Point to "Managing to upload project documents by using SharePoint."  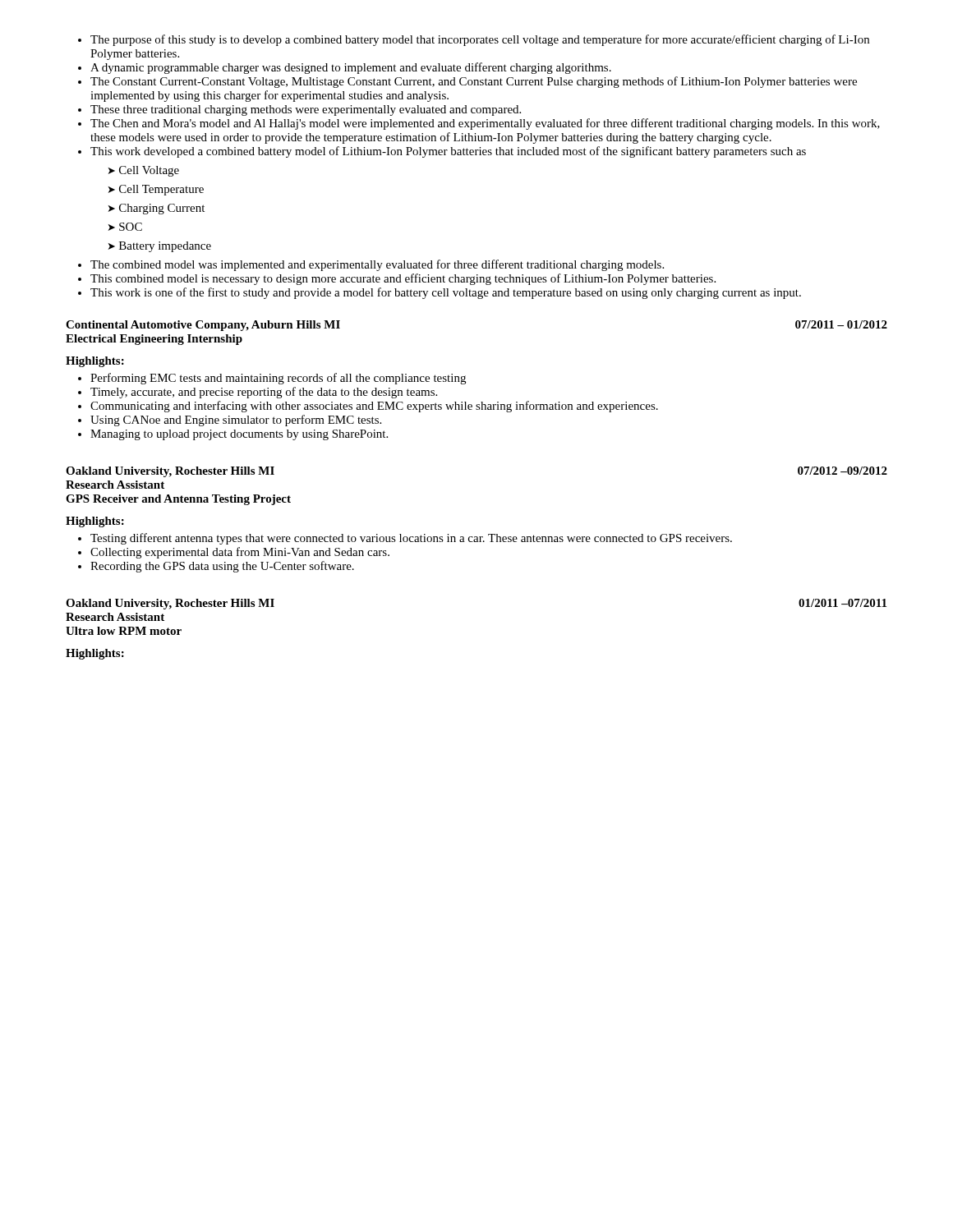coord(239,435)
